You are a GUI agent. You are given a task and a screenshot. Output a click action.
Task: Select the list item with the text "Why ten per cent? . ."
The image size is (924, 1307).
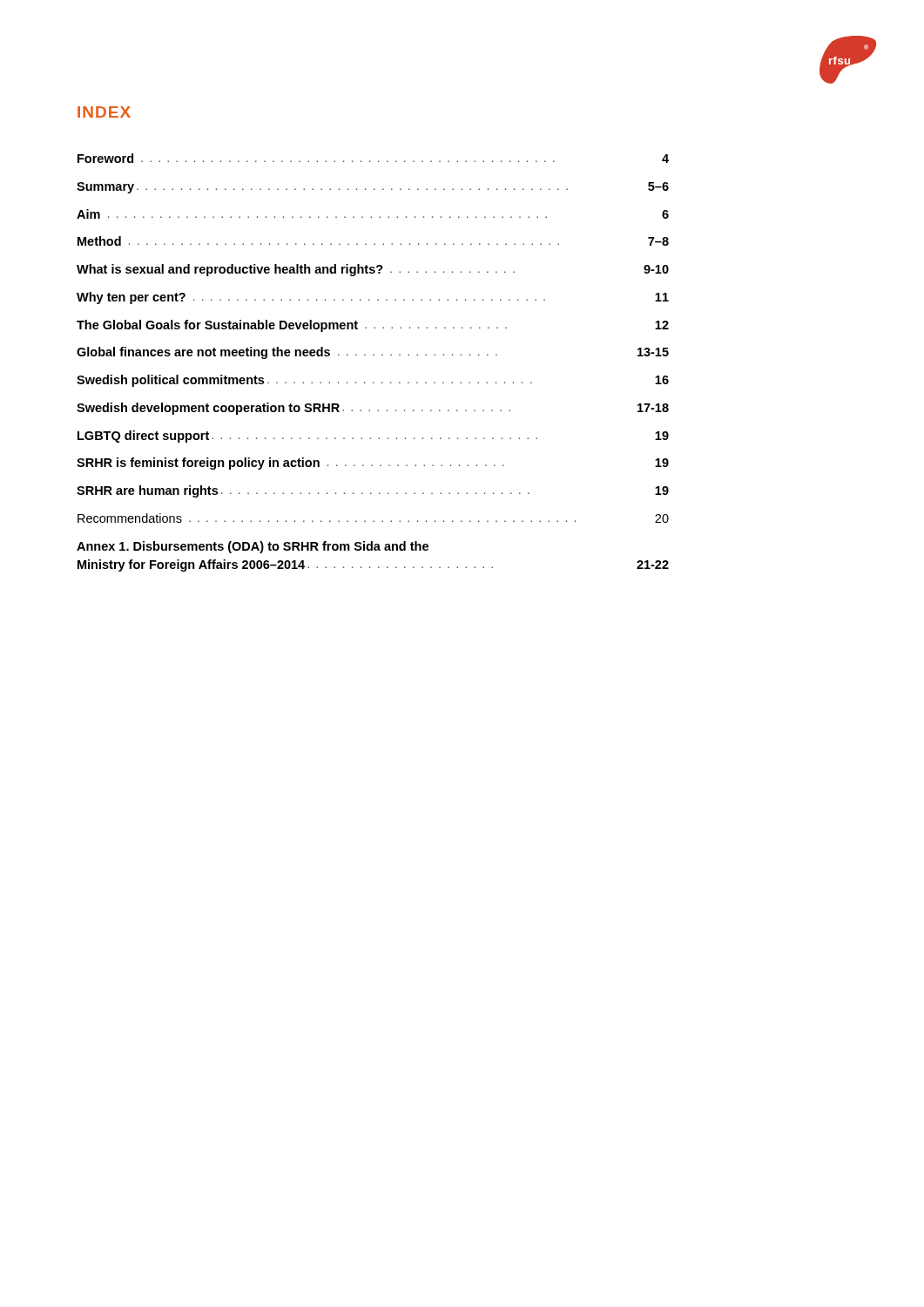pos(373,298)
